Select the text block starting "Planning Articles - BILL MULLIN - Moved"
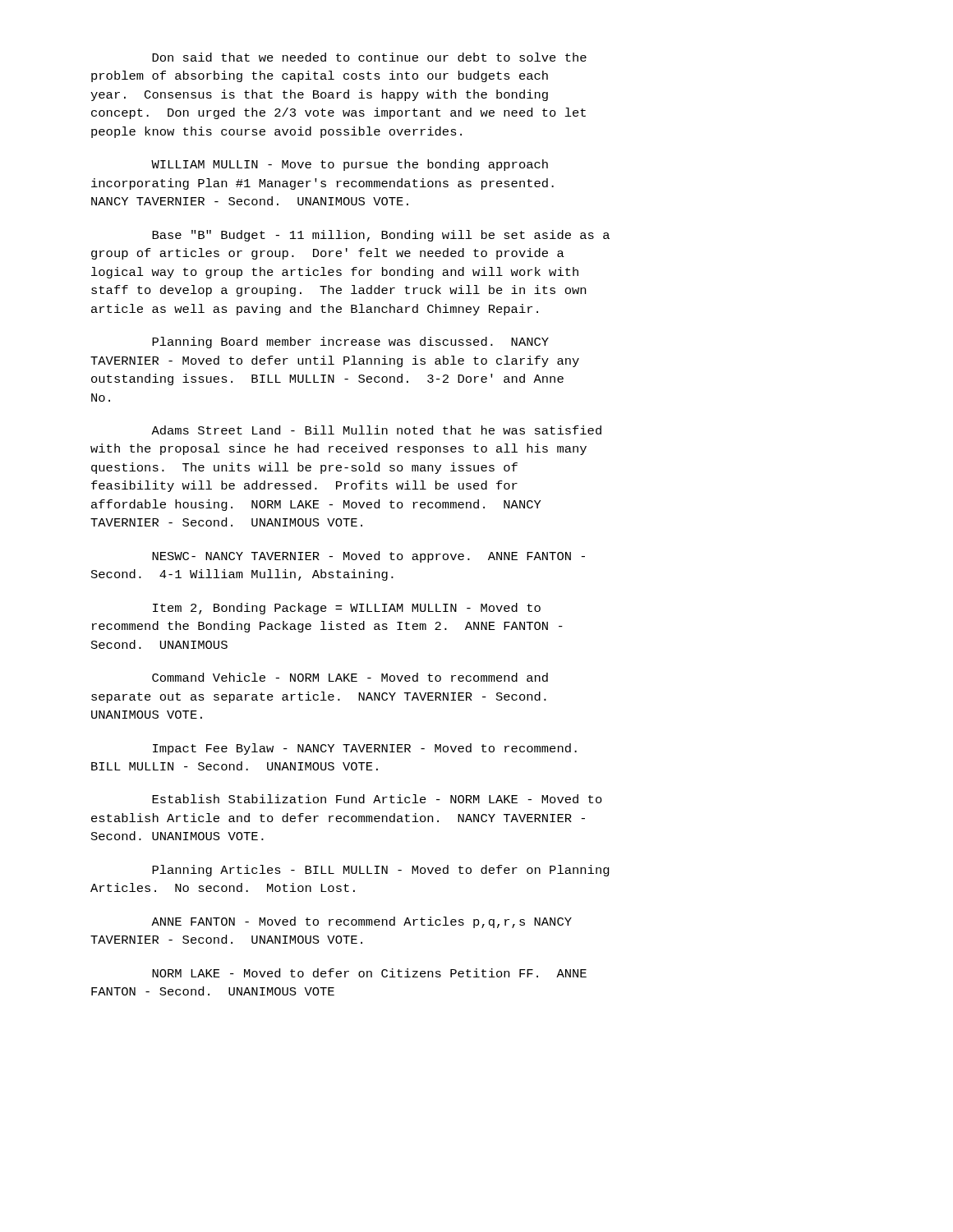 point(350,880)
